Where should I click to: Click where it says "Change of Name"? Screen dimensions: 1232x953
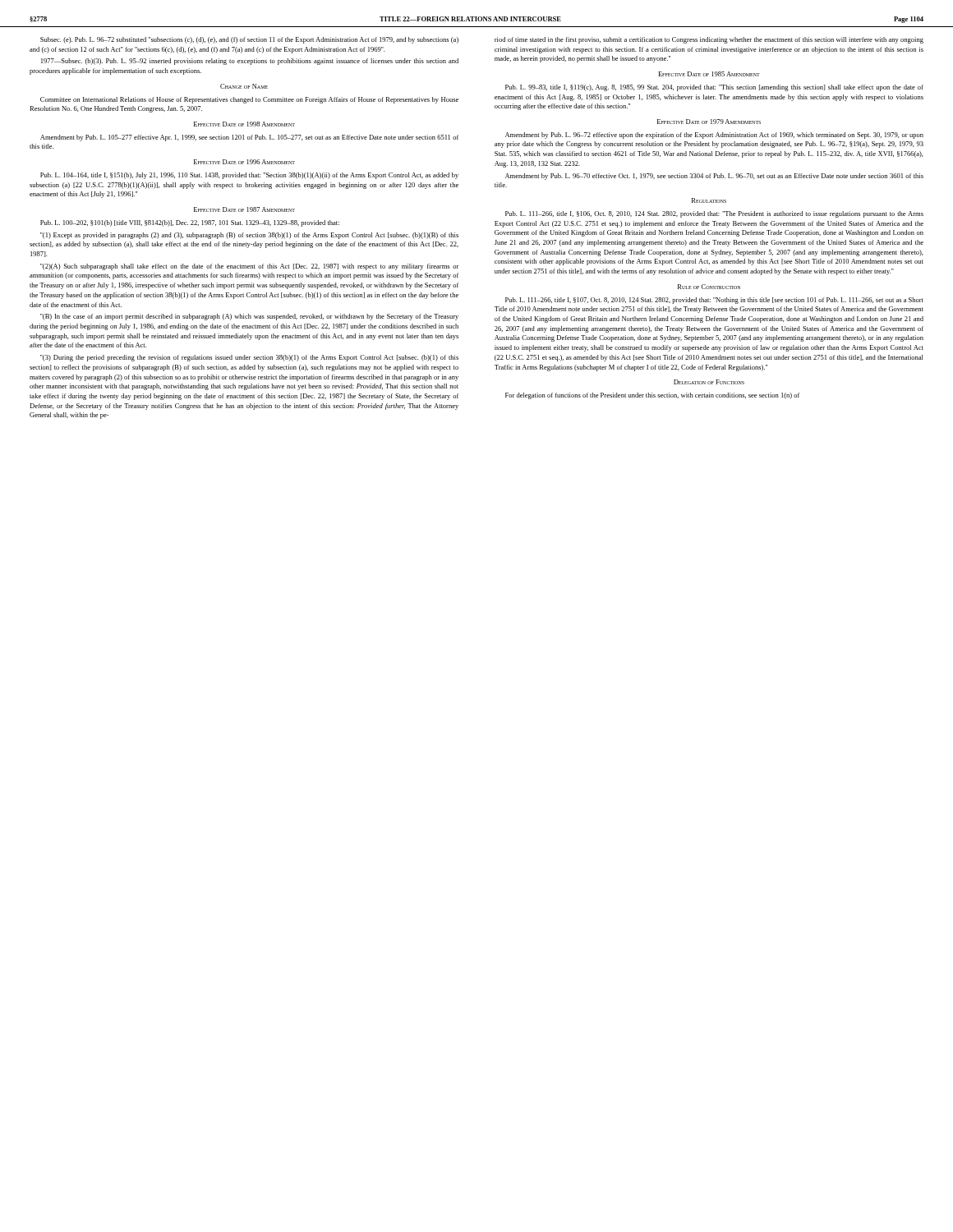pyautogui.click(x=244, y=86)
